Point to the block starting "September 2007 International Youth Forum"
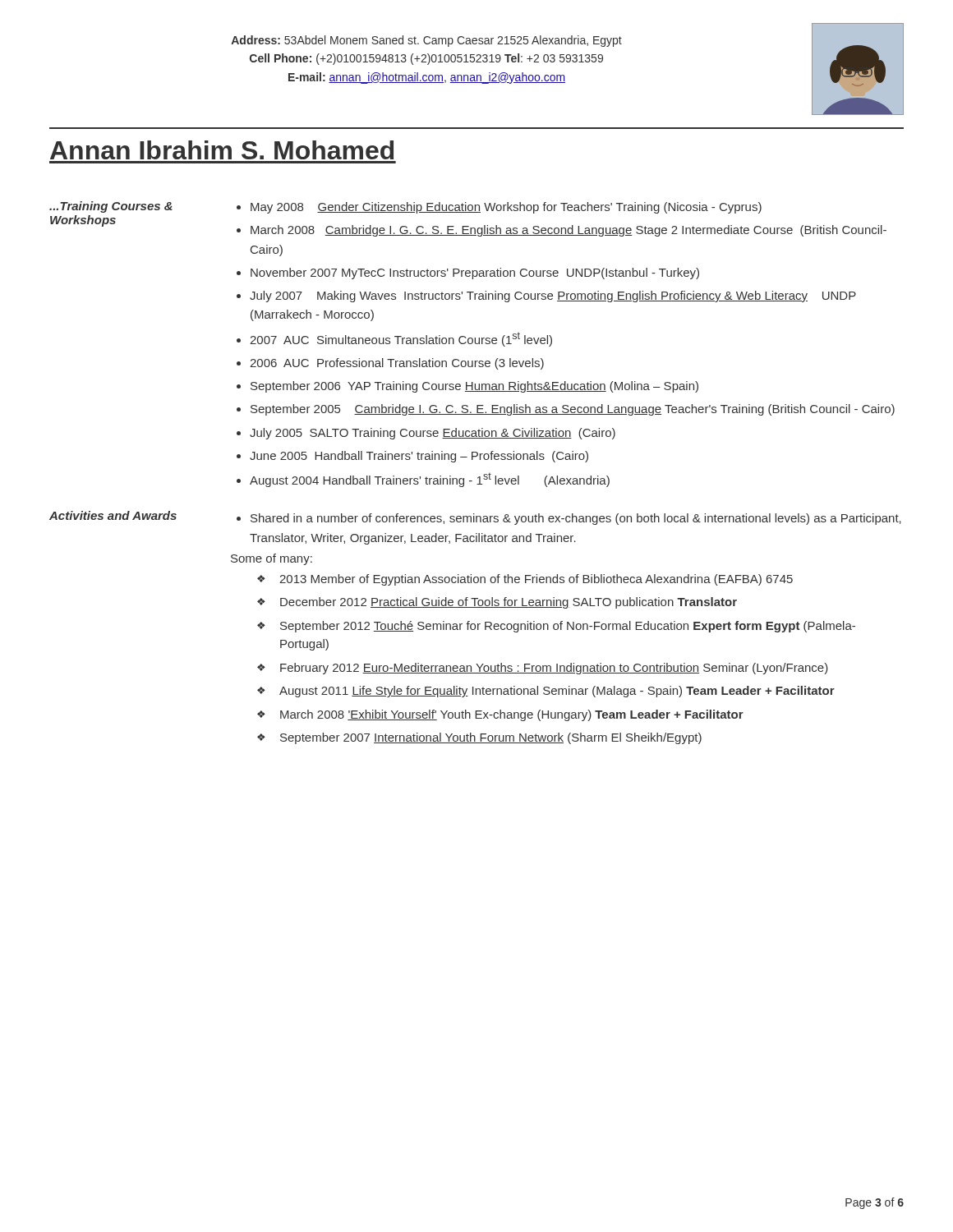The image size is (953, 1232). point(491,737)
